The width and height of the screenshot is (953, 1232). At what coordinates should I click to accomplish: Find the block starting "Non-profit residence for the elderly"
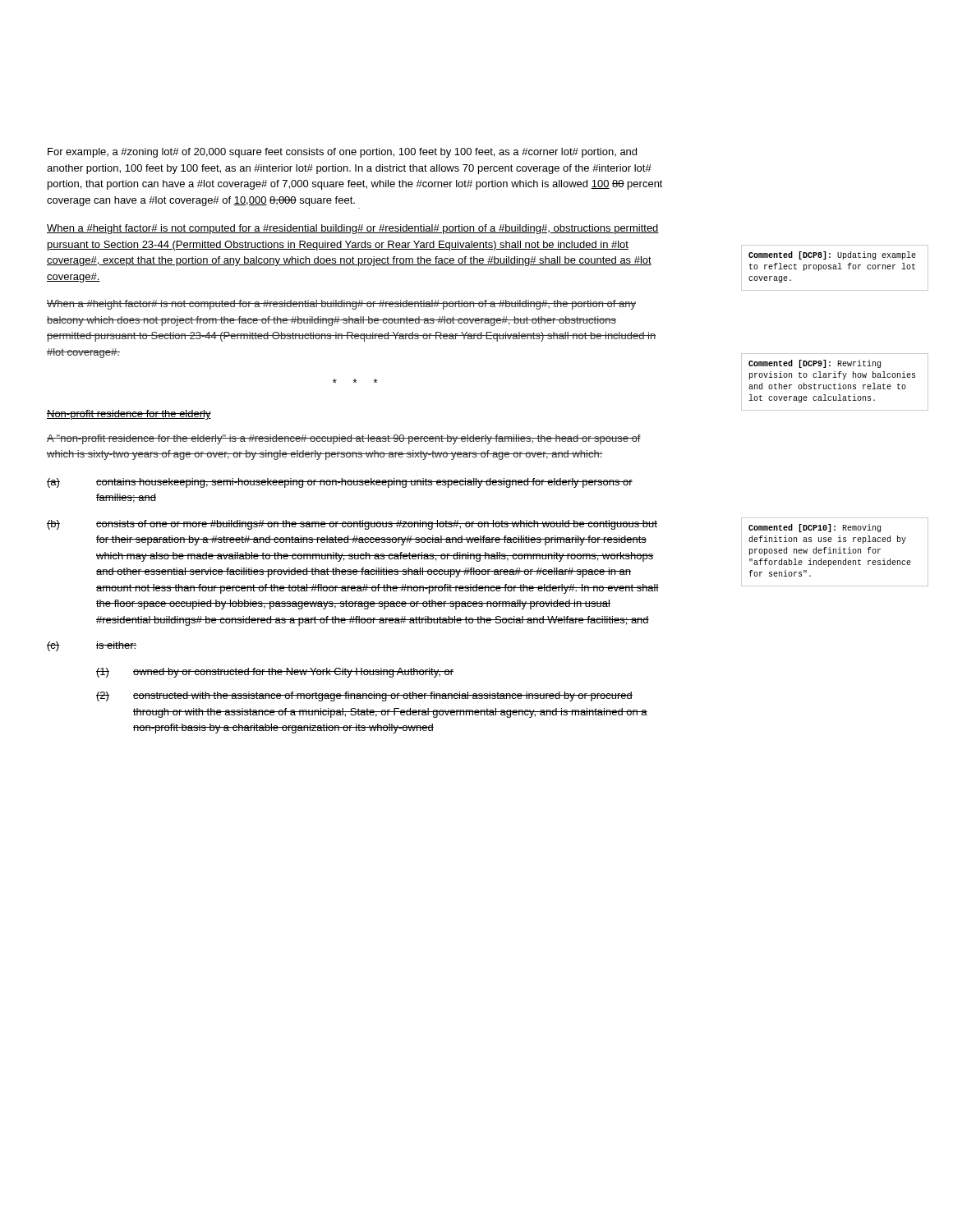(x=129, y=414)
